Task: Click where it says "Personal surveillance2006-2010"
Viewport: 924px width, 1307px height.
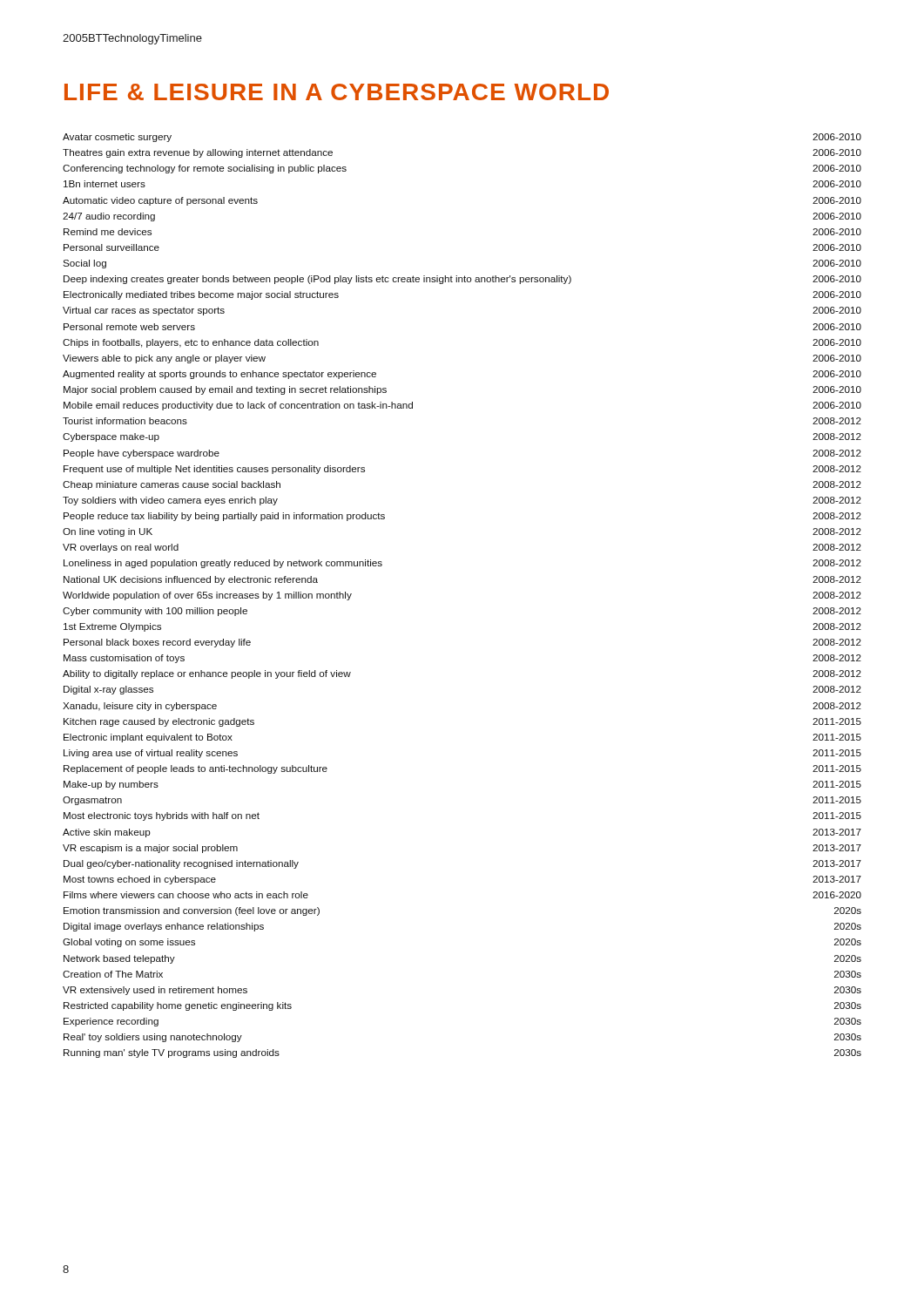Action: [112, 247]
